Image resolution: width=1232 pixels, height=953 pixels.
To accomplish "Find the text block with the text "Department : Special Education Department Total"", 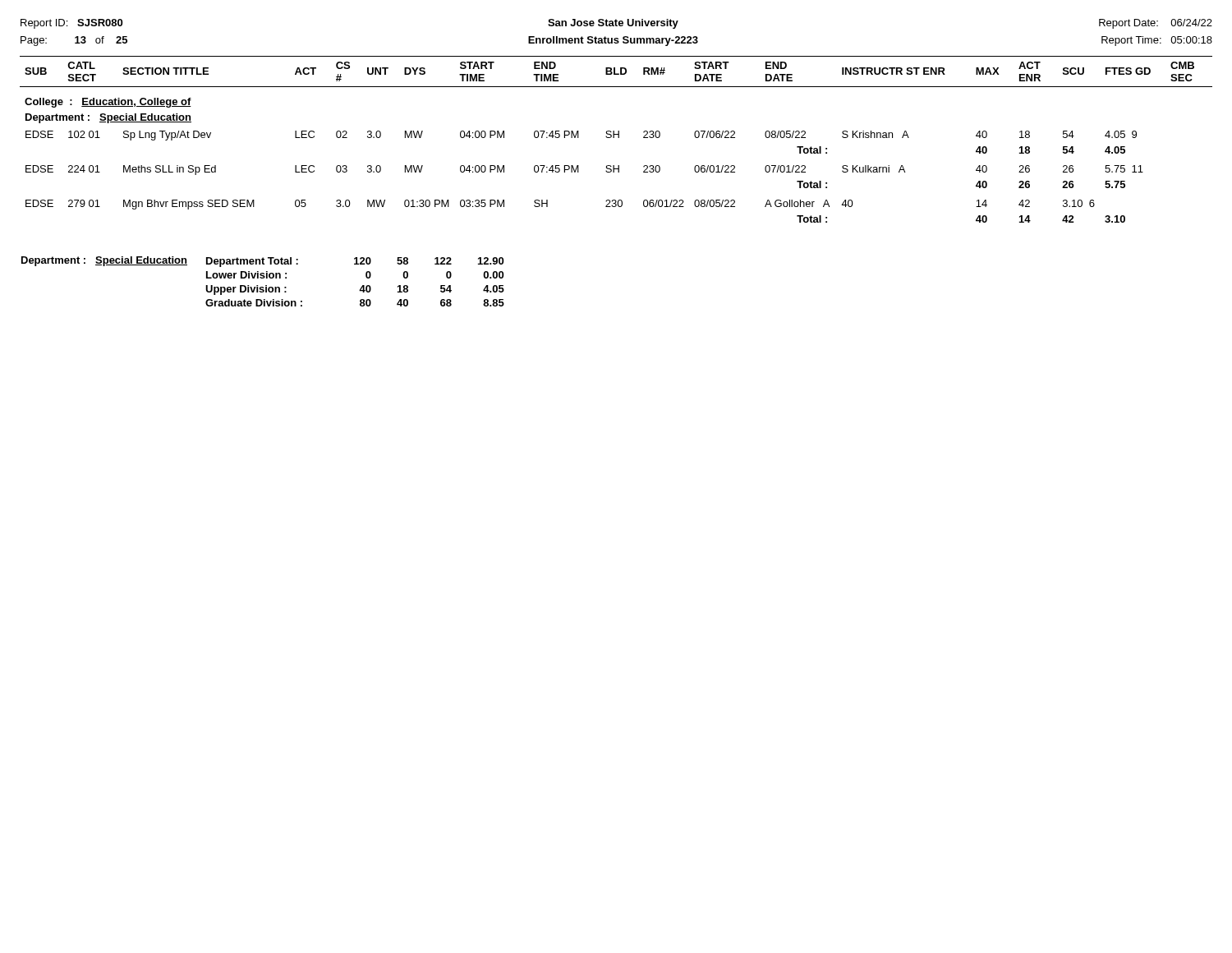I will tap(266, 281).
